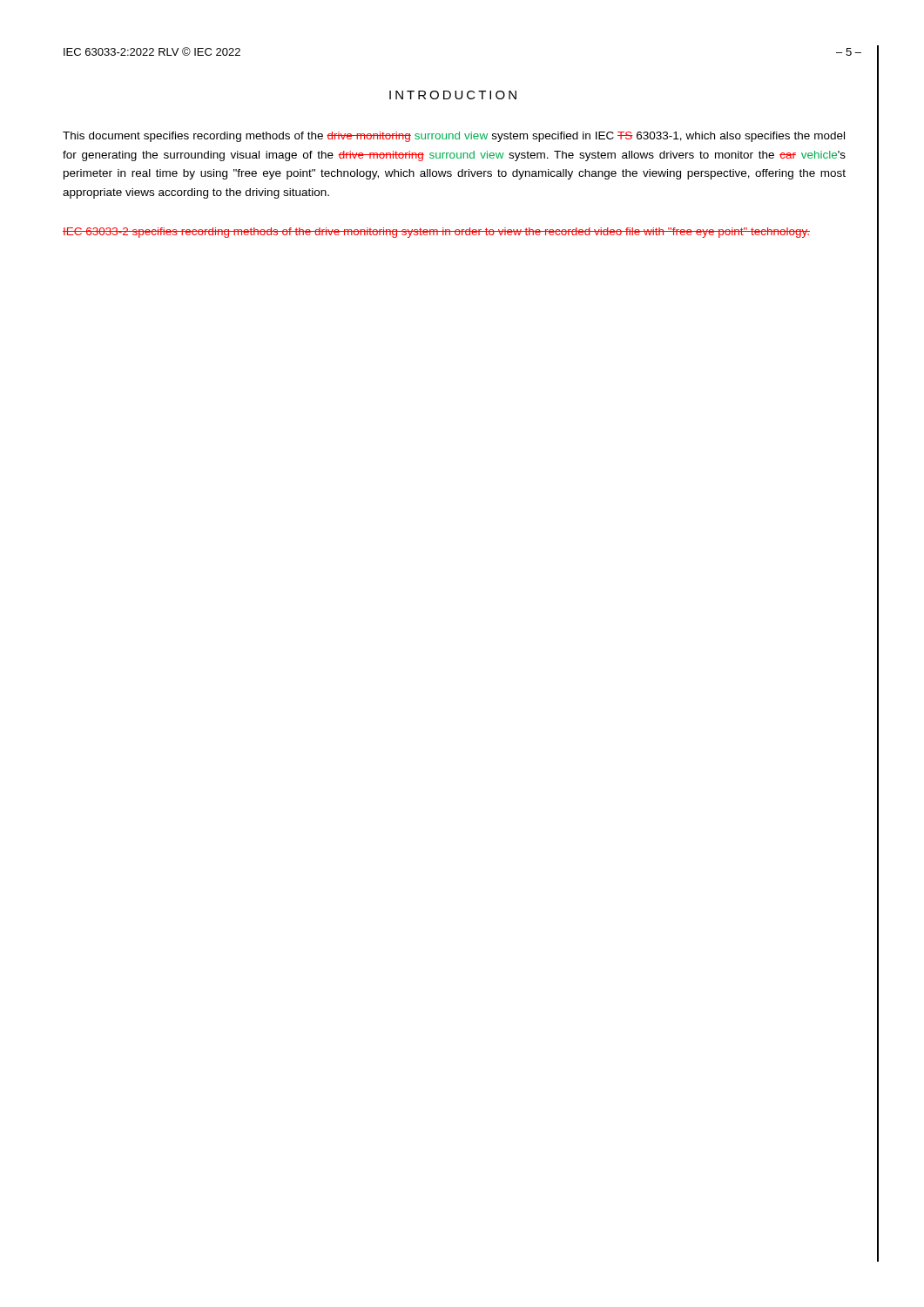Click on the text starting "IEC 63033-2 specifies recording methods of"
Viewport: 924px width, 1307px height.
(x=436, y=232)
